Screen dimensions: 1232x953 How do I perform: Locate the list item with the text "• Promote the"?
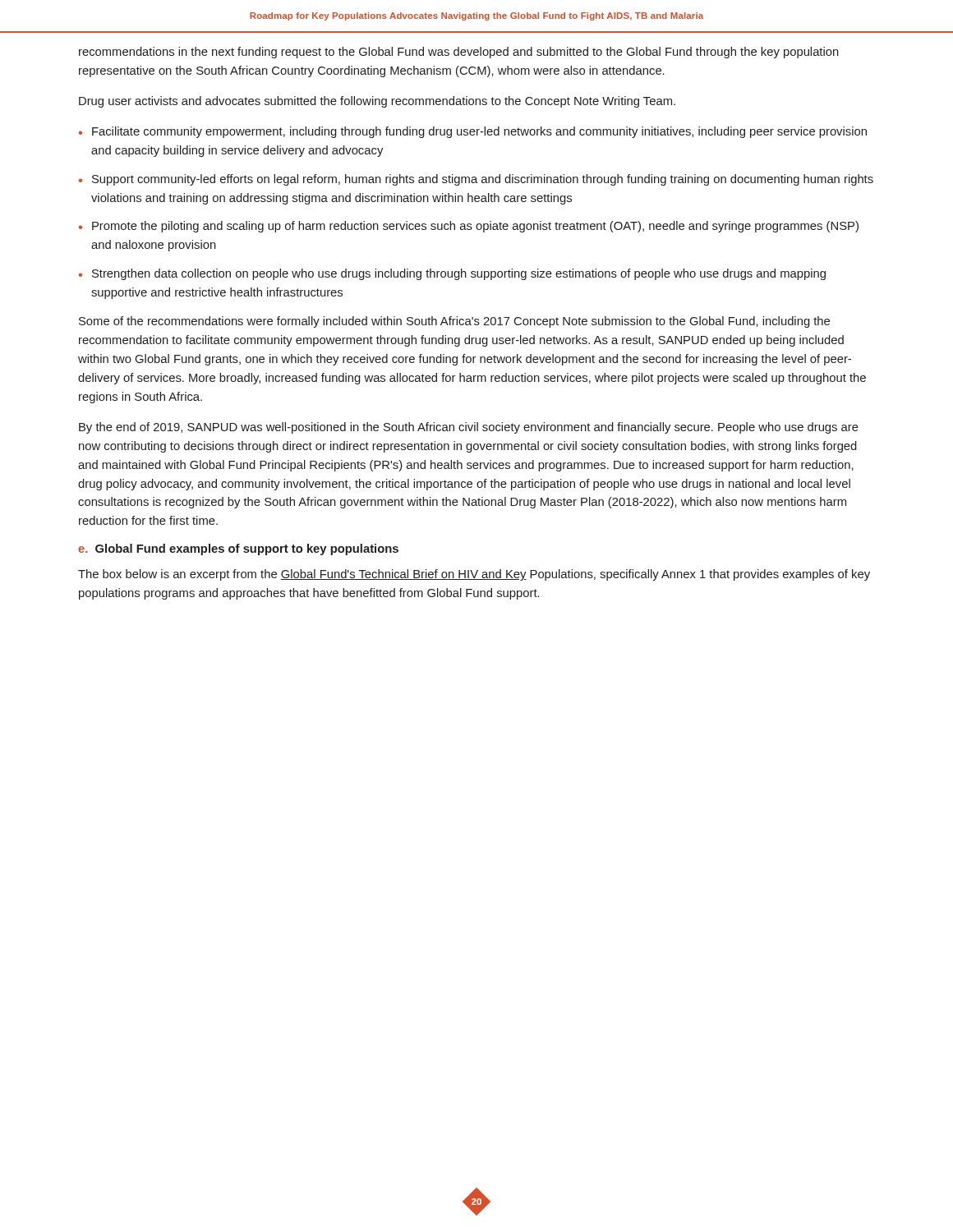tap(476, 236)
